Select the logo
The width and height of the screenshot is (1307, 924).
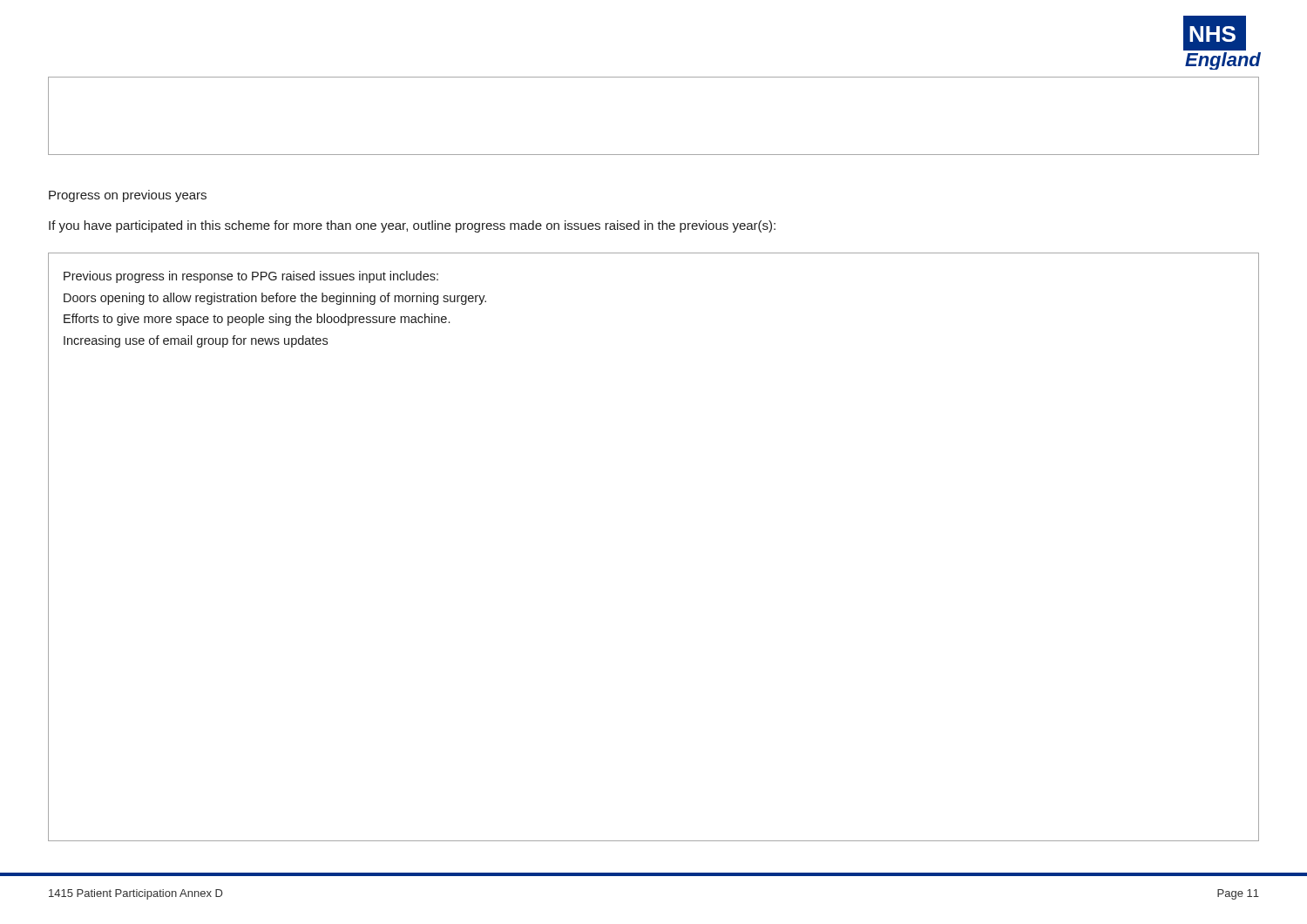[x=1231, y=43]
